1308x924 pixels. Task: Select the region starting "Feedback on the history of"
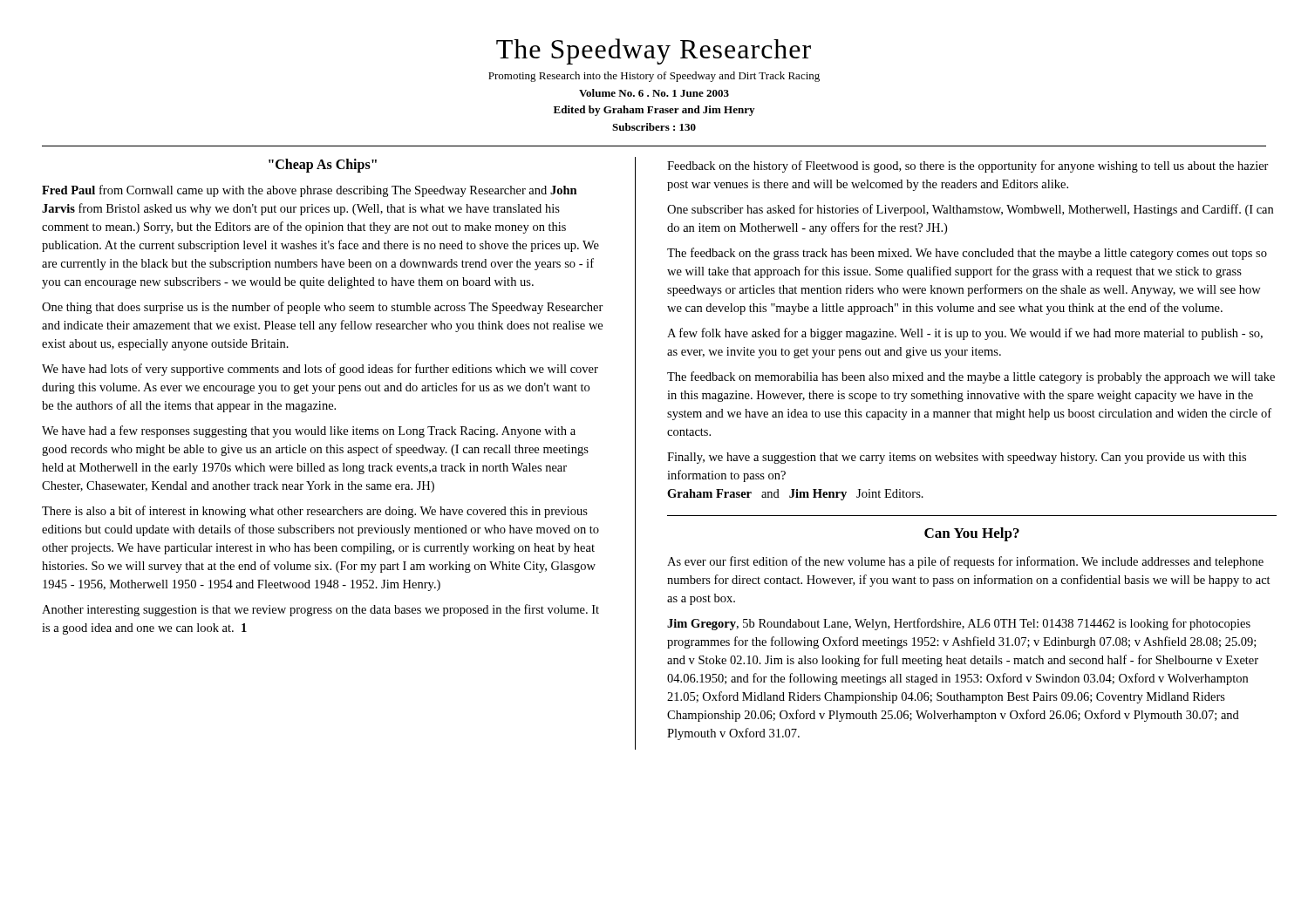pos(972,175)
